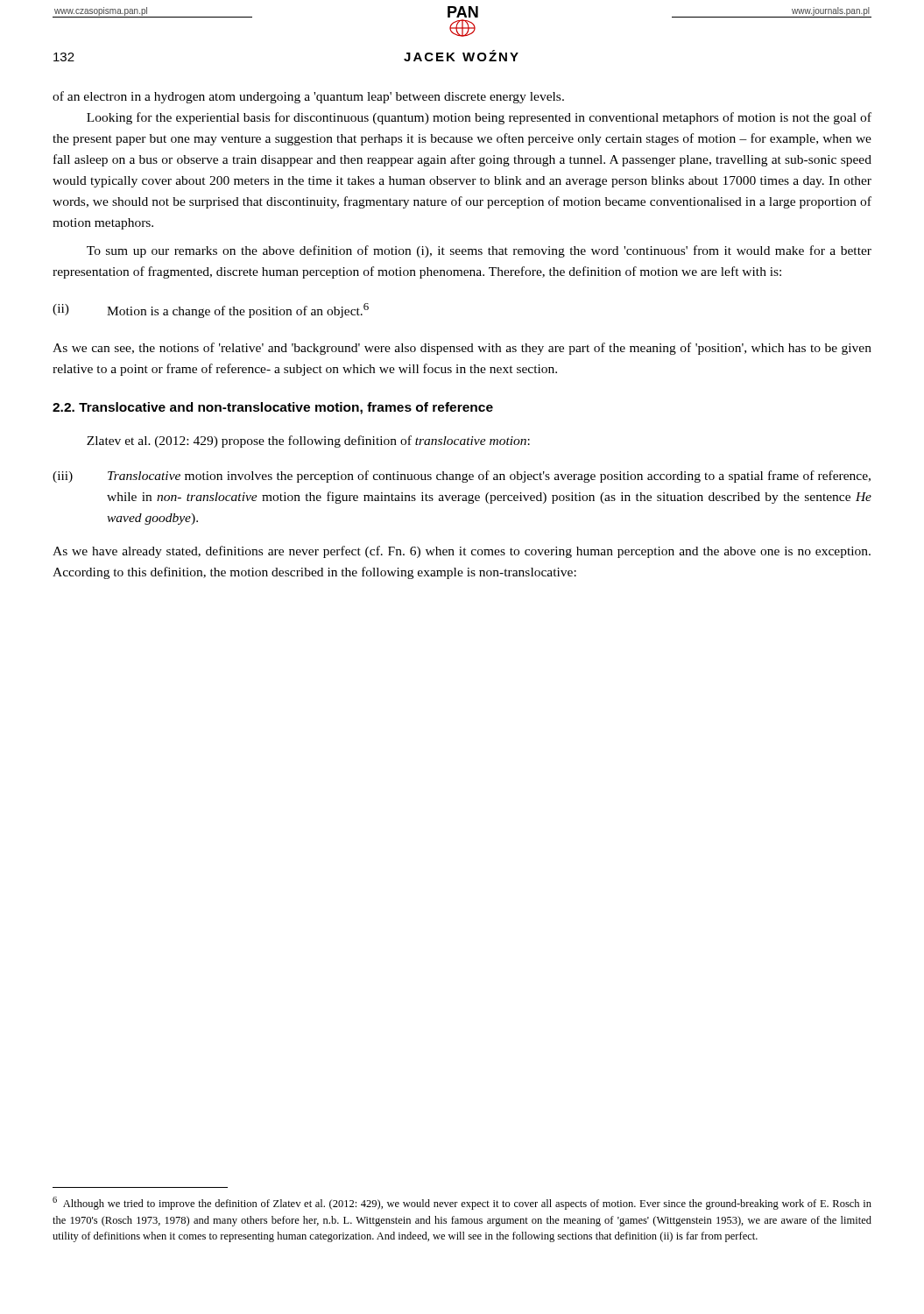Locate the region starting "(iii) Translocative motion involves the perception of continuous"
This screenshot has width=924, height=1314.
[x=462, y=497]
